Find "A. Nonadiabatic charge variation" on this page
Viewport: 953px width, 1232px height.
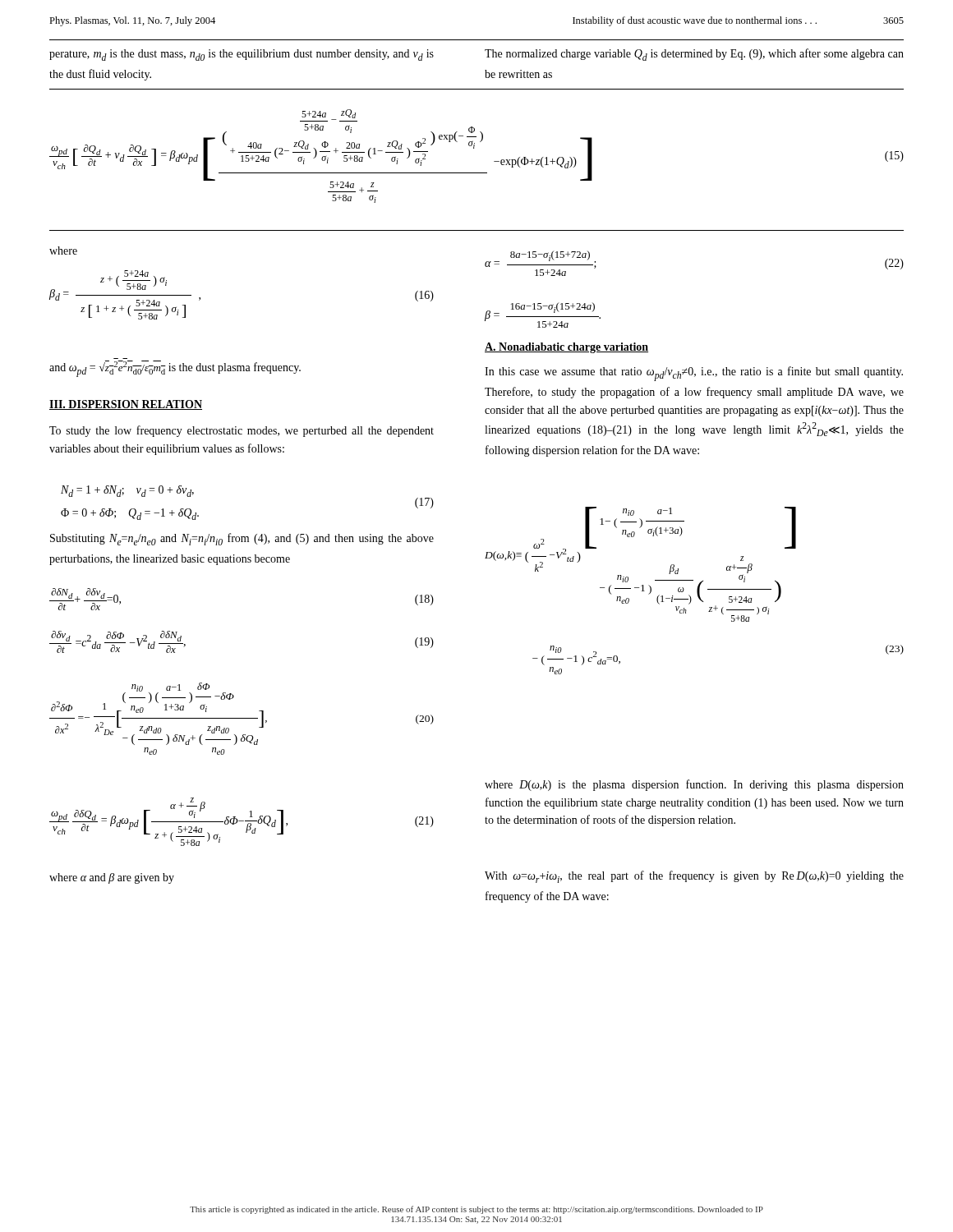[567, 347]
